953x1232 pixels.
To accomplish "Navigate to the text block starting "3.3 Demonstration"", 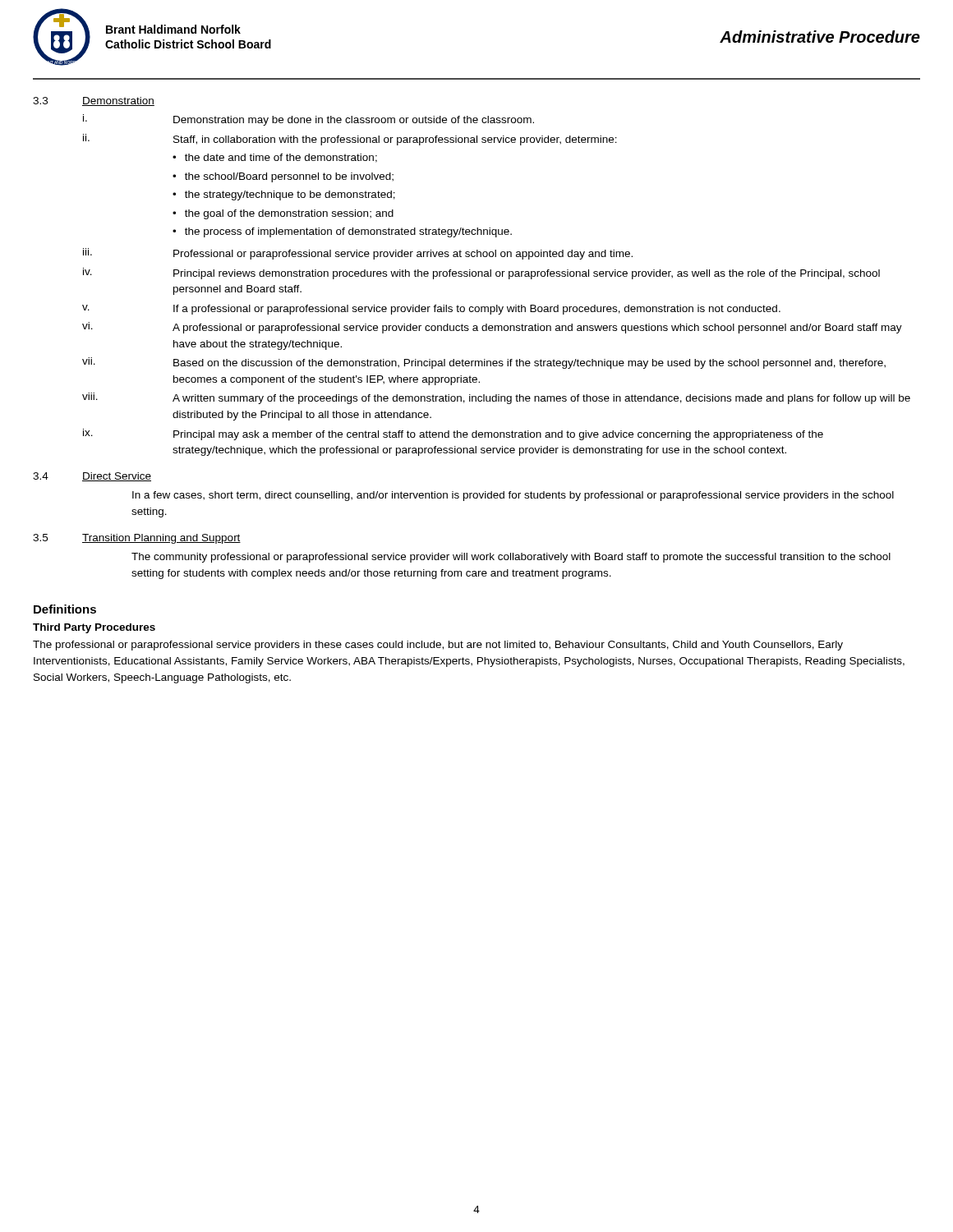I will [x=94, y=101].
